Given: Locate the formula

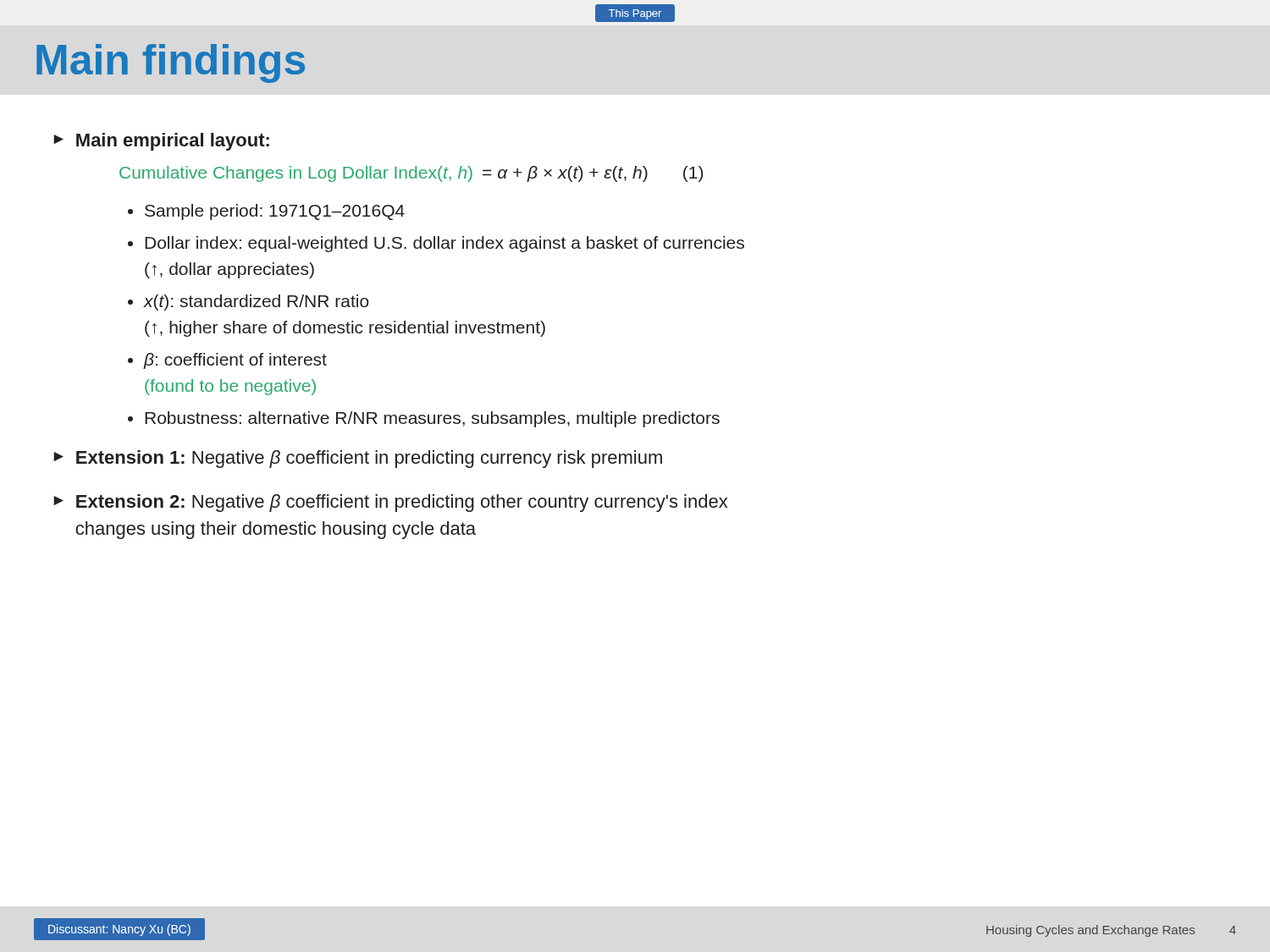Looking at the screenshot, I should coord(411,173).
